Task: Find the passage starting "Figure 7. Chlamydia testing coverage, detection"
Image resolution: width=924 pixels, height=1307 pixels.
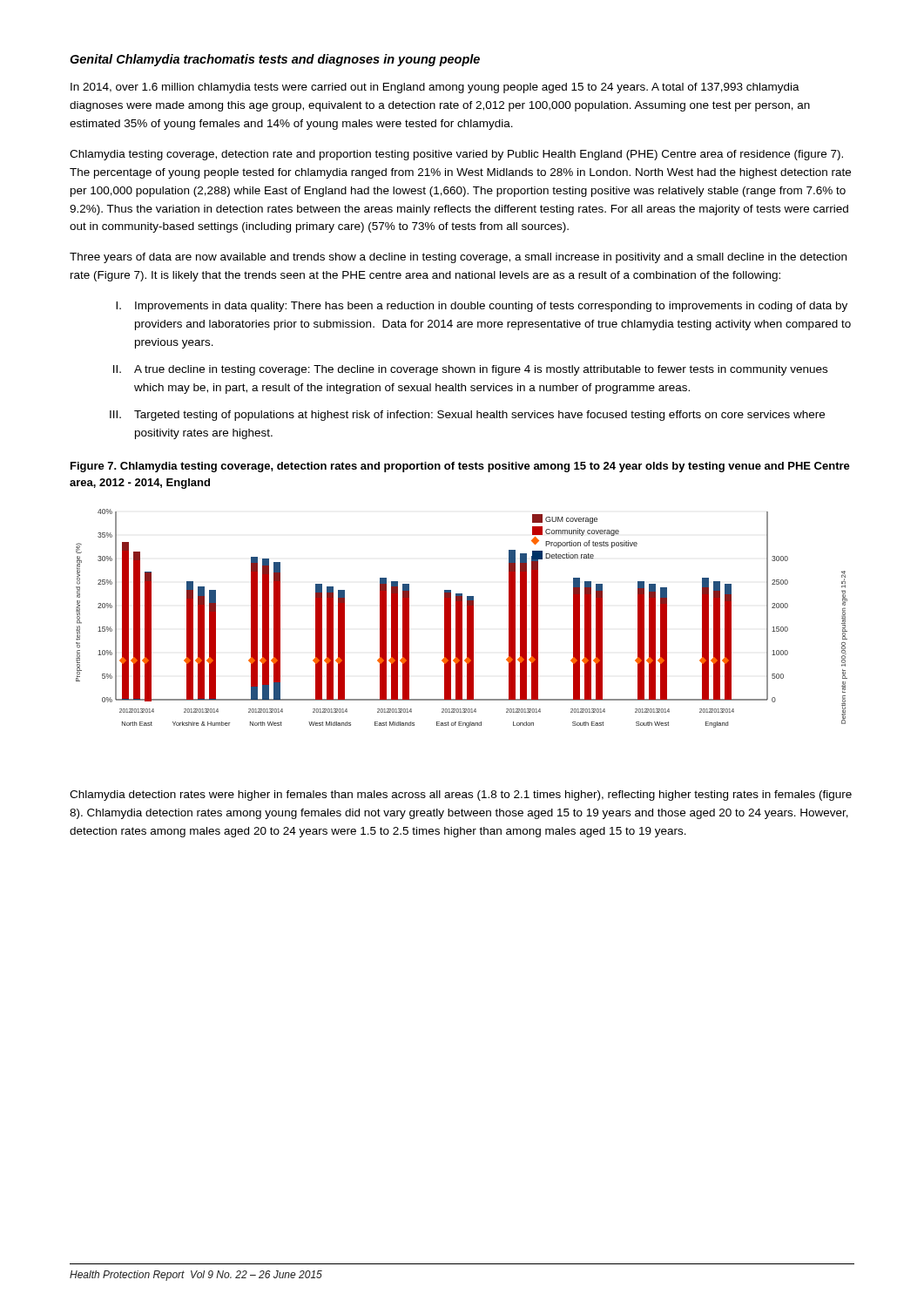Action: point(460,474)
